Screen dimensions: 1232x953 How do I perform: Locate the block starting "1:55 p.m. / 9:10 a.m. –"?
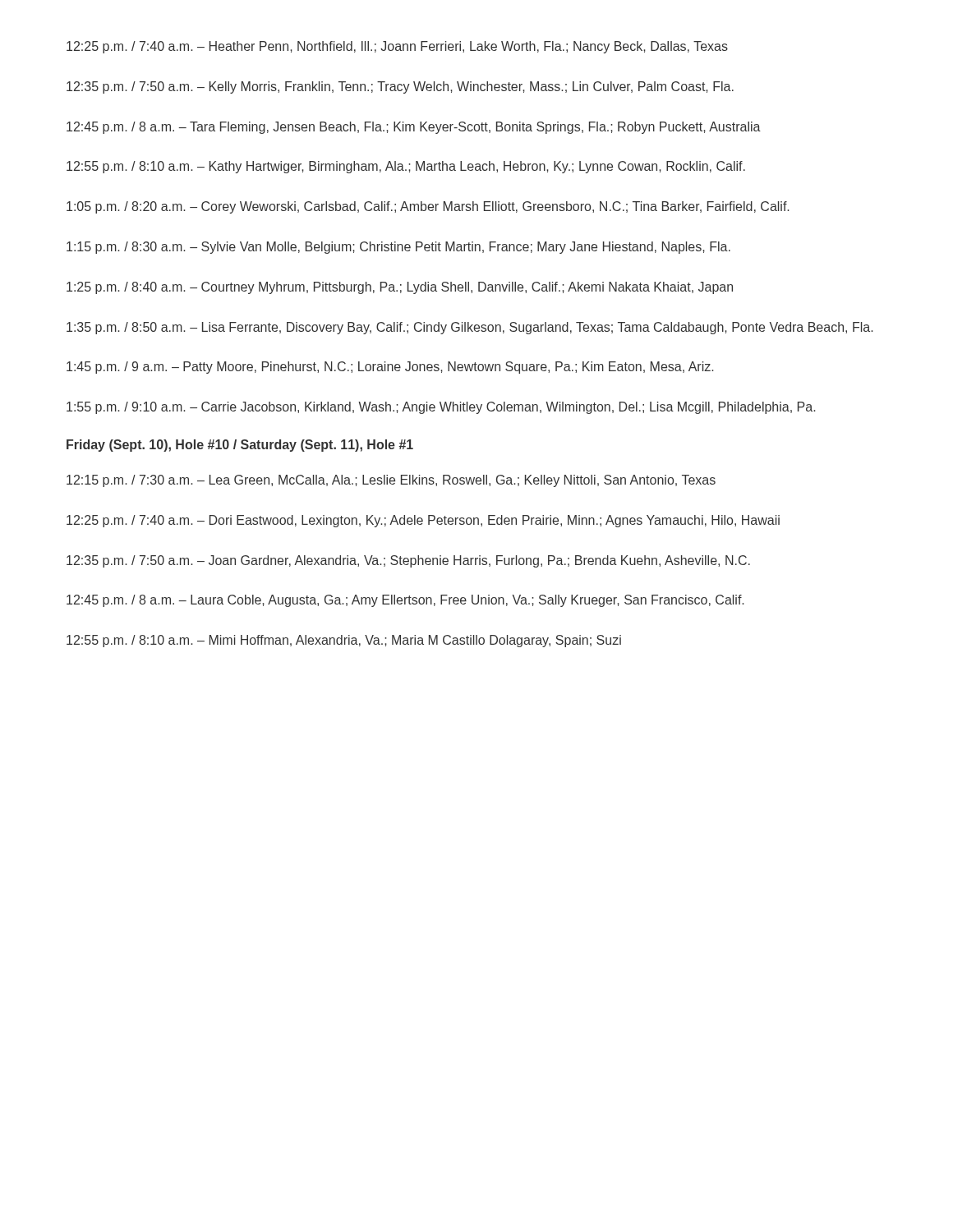(x=441, y=407)
